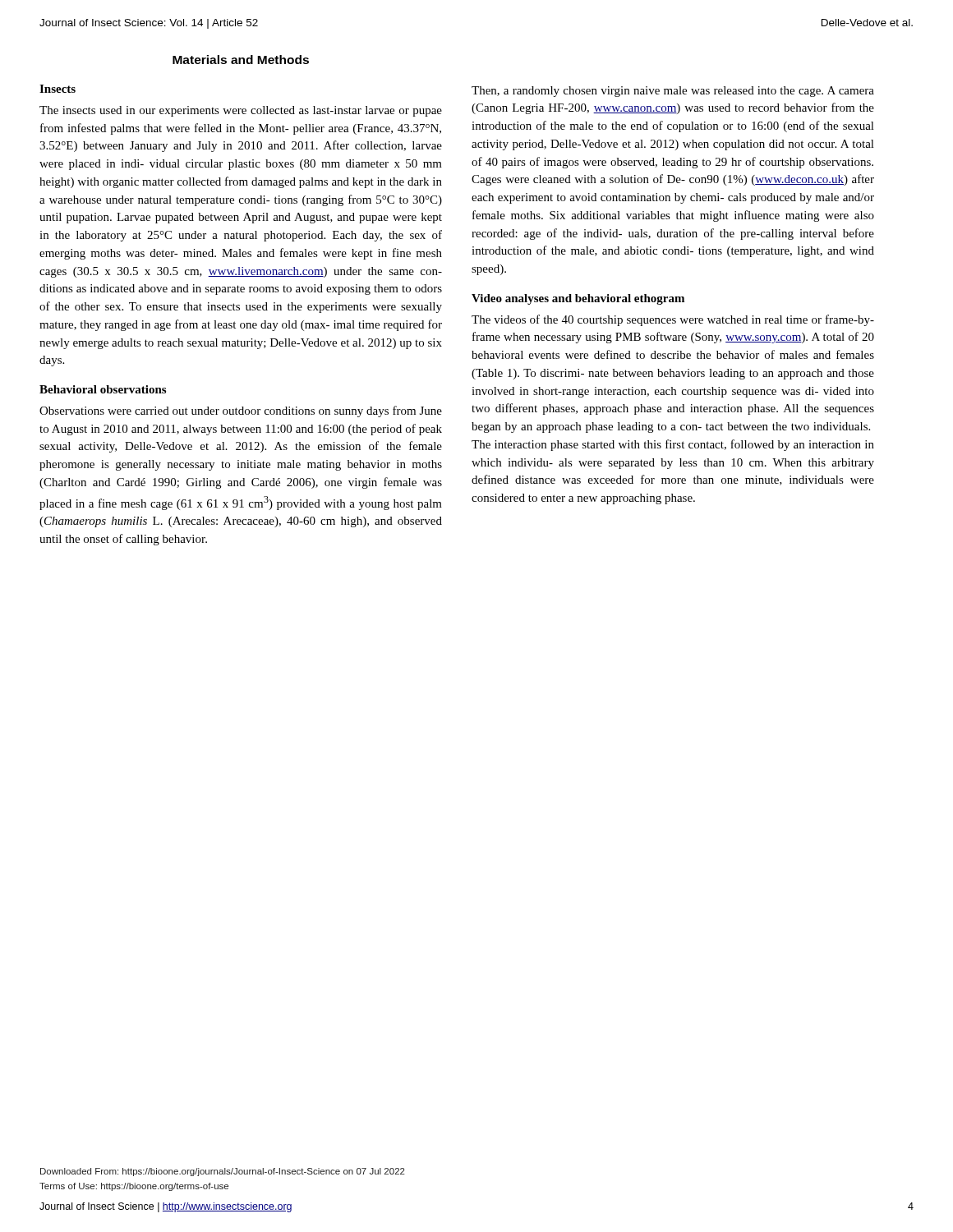Viewport: 953px width, 1232px height.
Task: Locate the section header with the text "Materials and Methods"
Action: (x=241, y=59)
